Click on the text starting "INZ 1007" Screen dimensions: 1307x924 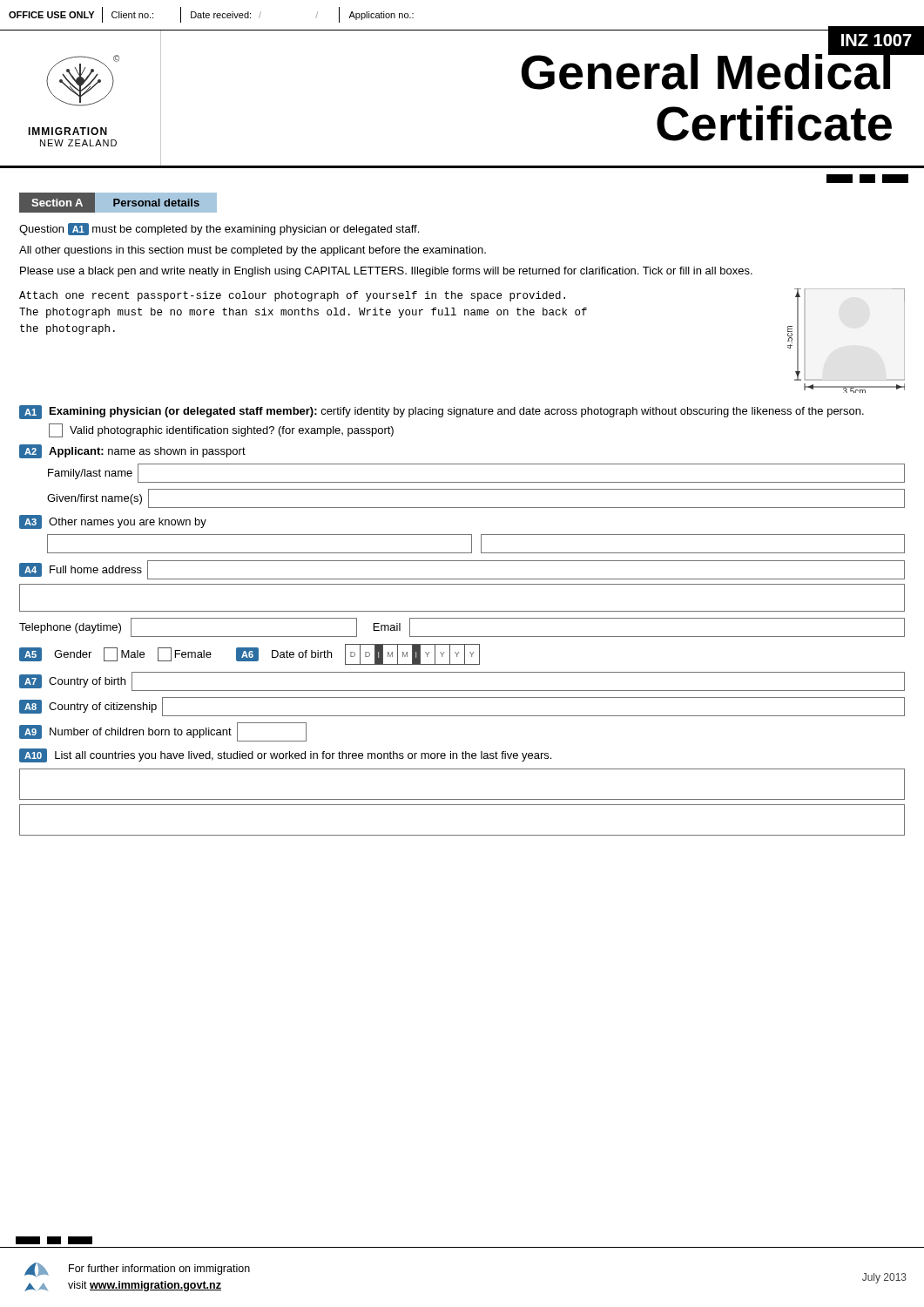(x=876, y=40)
